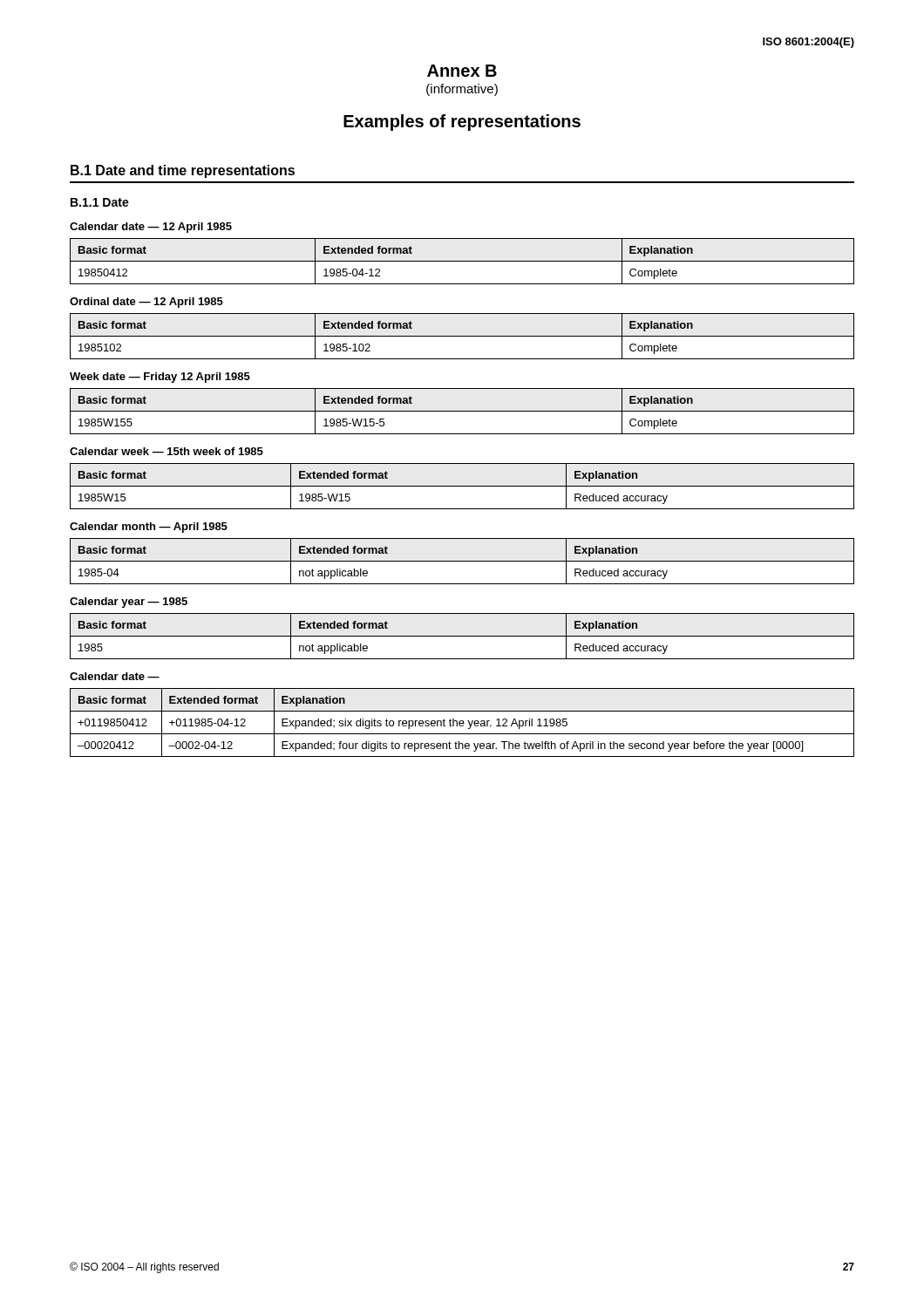Click on the text block starting "Calendar month — April 1985"
The width and height of the screenshot is (924, 1308).
tap(149, 526)
